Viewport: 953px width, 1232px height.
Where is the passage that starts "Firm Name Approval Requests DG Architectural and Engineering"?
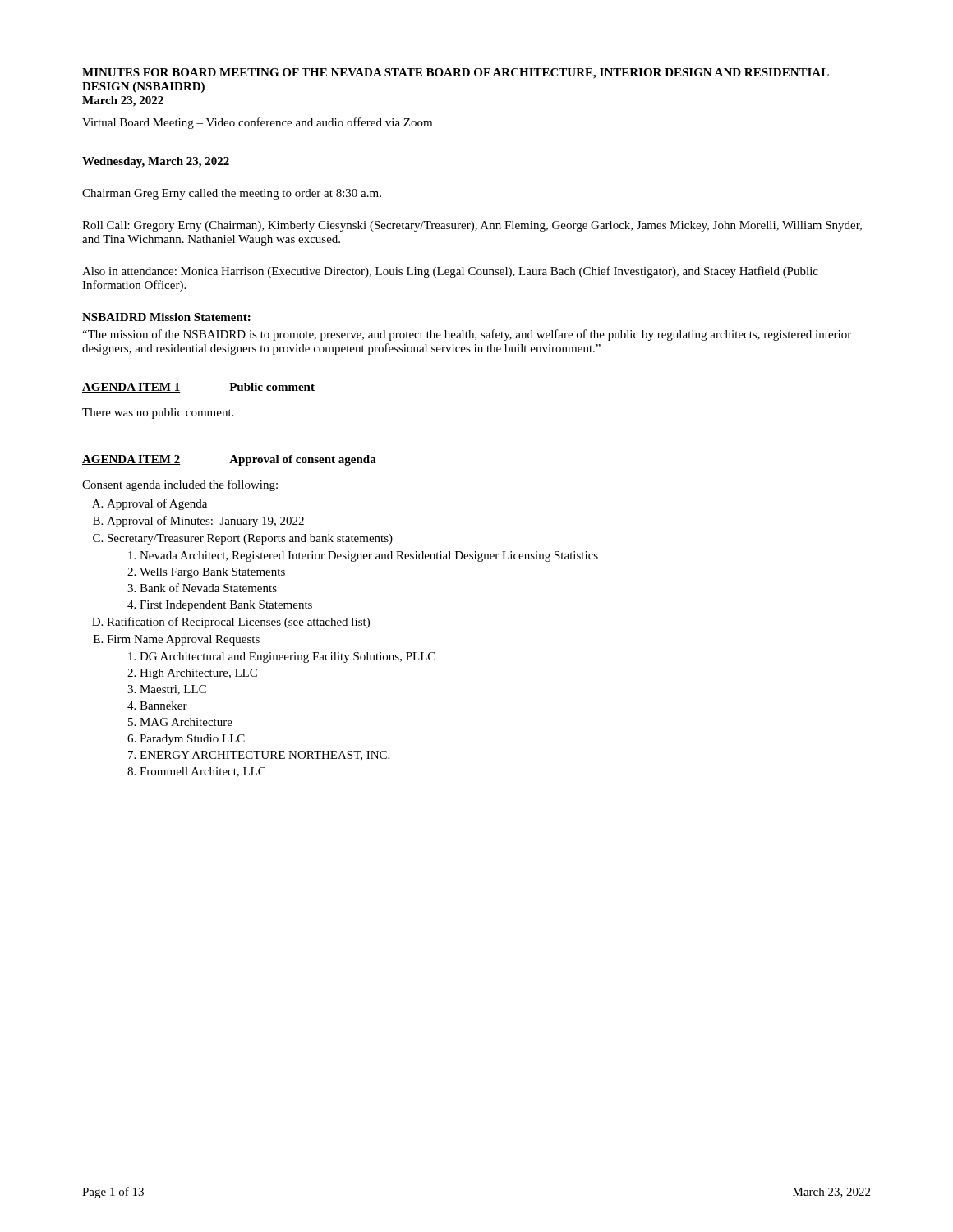click(x=183, y=640)
